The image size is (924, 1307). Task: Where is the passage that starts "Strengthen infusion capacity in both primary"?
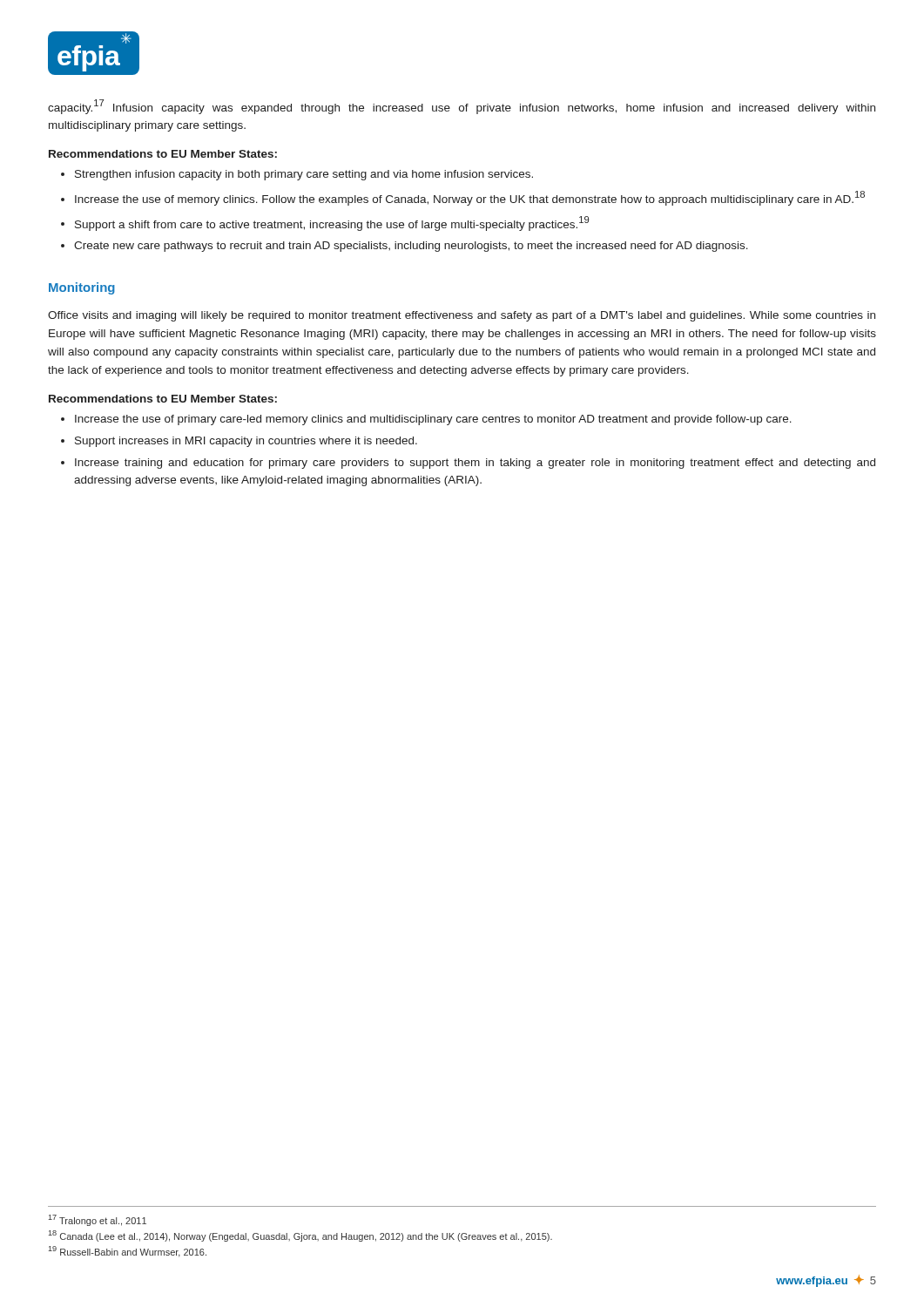tap(304, 174)
